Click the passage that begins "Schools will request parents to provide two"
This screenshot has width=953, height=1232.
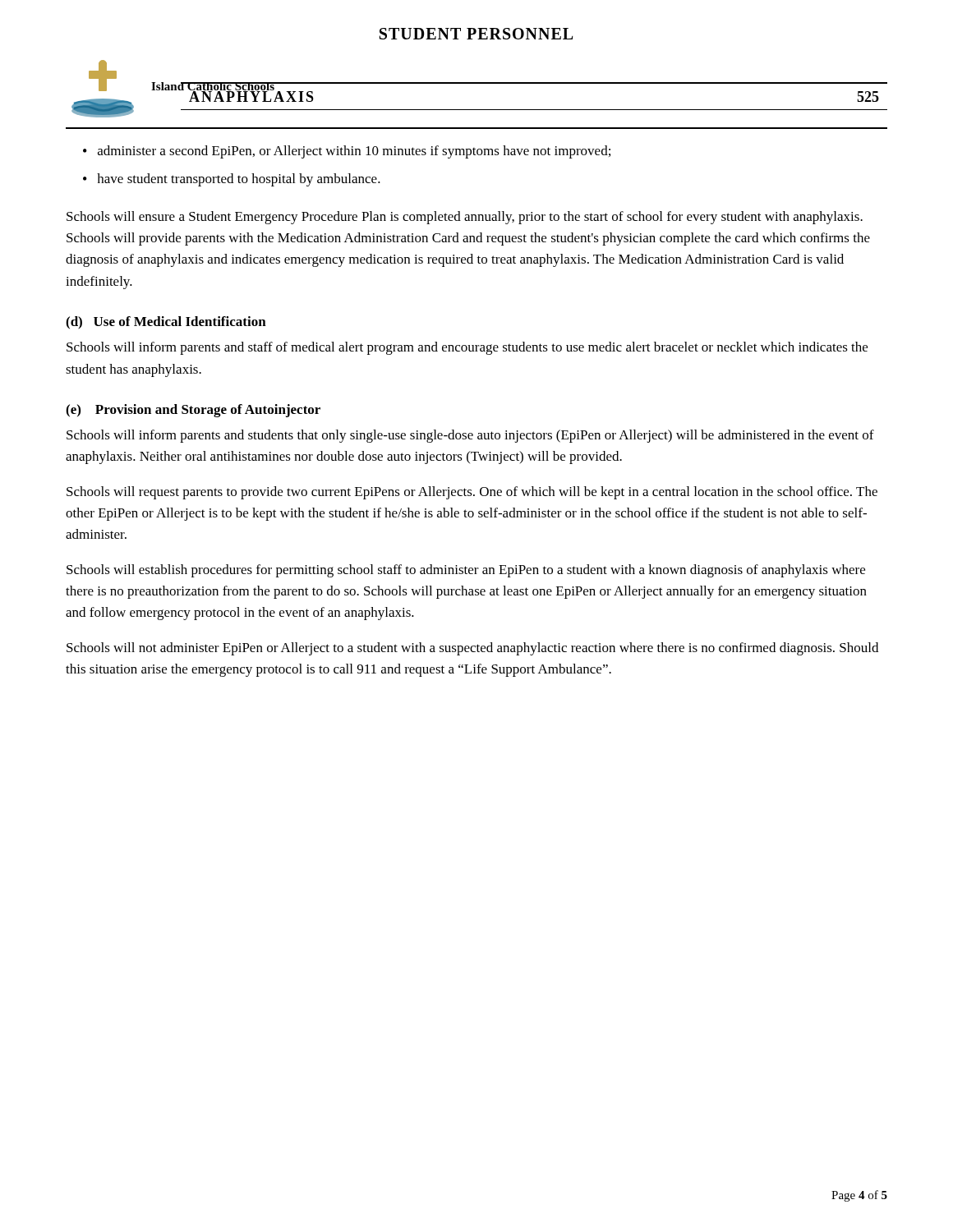tap(472, 513)
